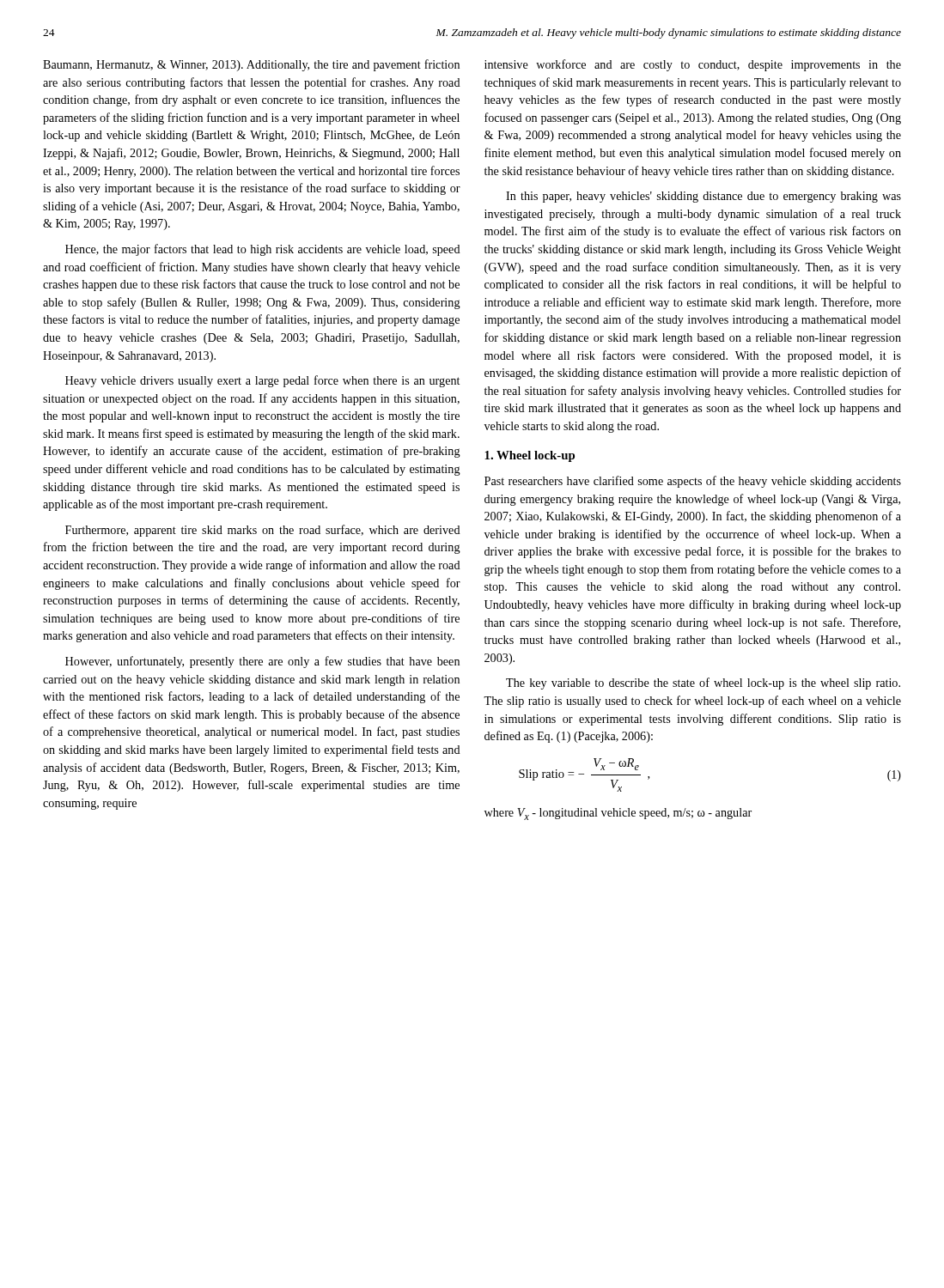Click on the text block containing "Baumann, Hermanutz, & Winner, 2013). Additionally,"
Screen dimensions: 1288x944
tap(251, 434)
